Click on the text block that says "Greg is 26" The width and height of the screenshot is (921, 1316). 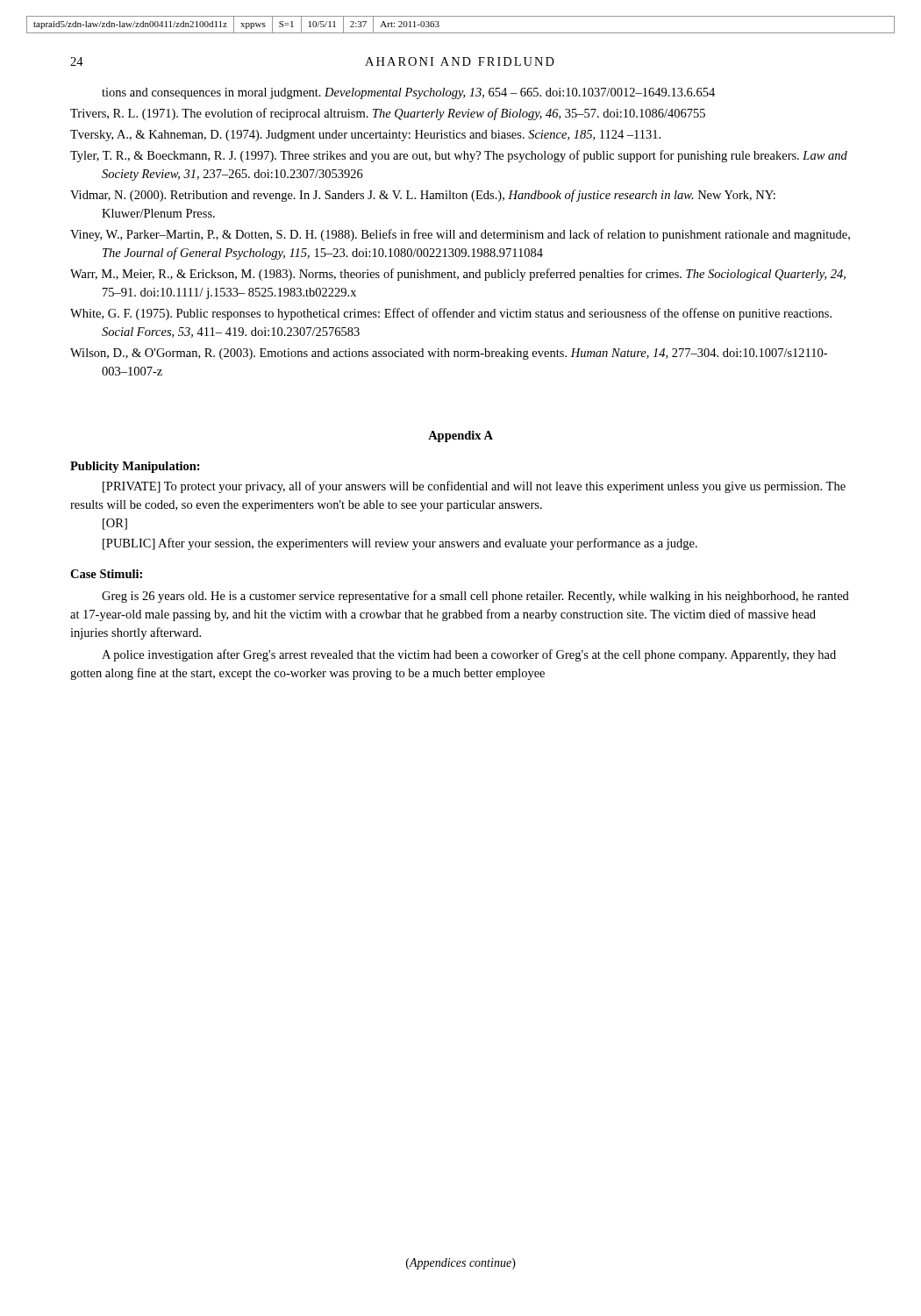(460, 614)
